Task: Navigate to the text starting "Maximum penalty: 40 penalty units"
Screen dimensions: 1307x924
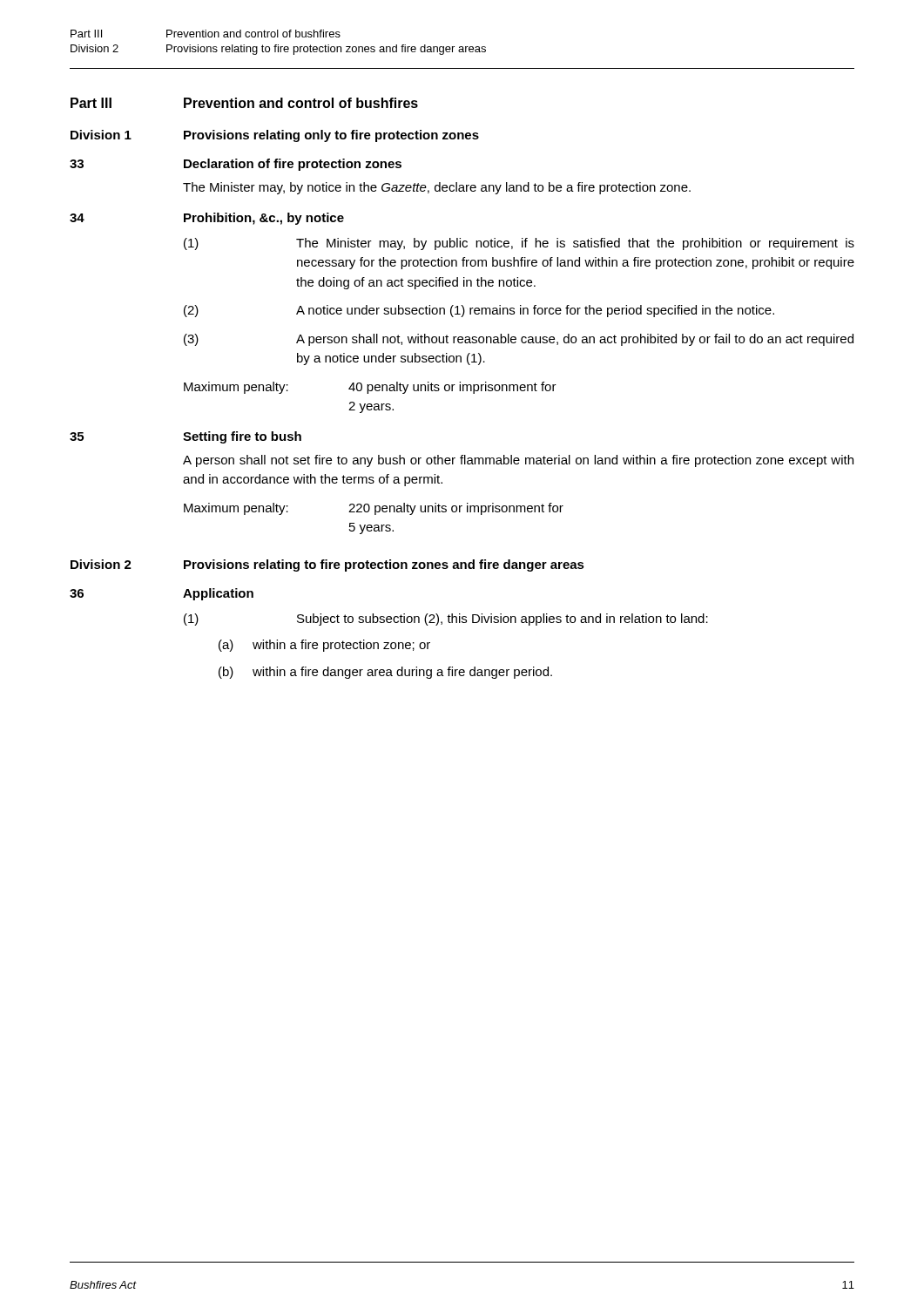Action: point(519,396)
